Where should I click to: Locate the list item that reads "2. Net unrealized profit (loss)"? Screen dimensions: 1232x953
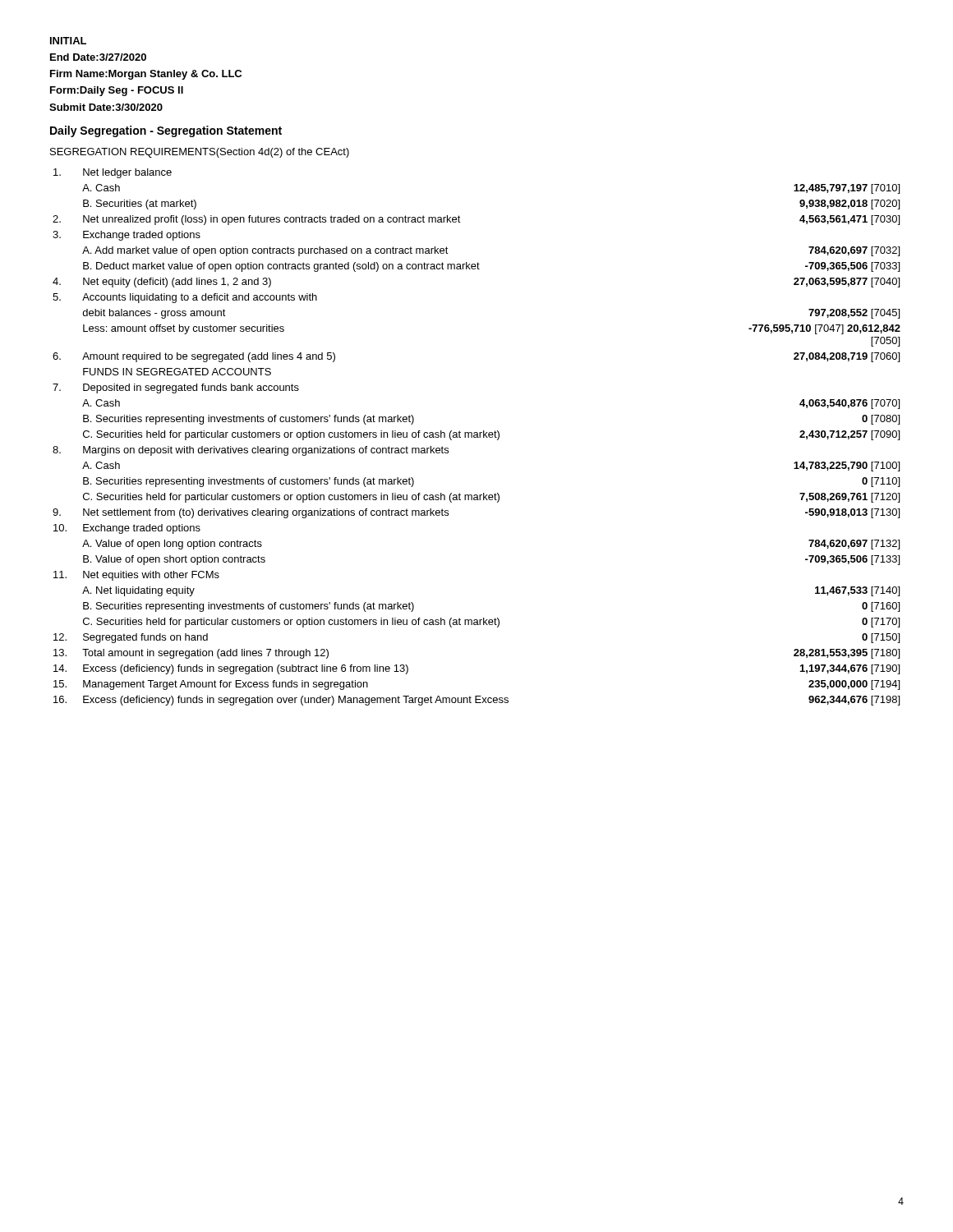pyautogui.click(x=273, y=220)
